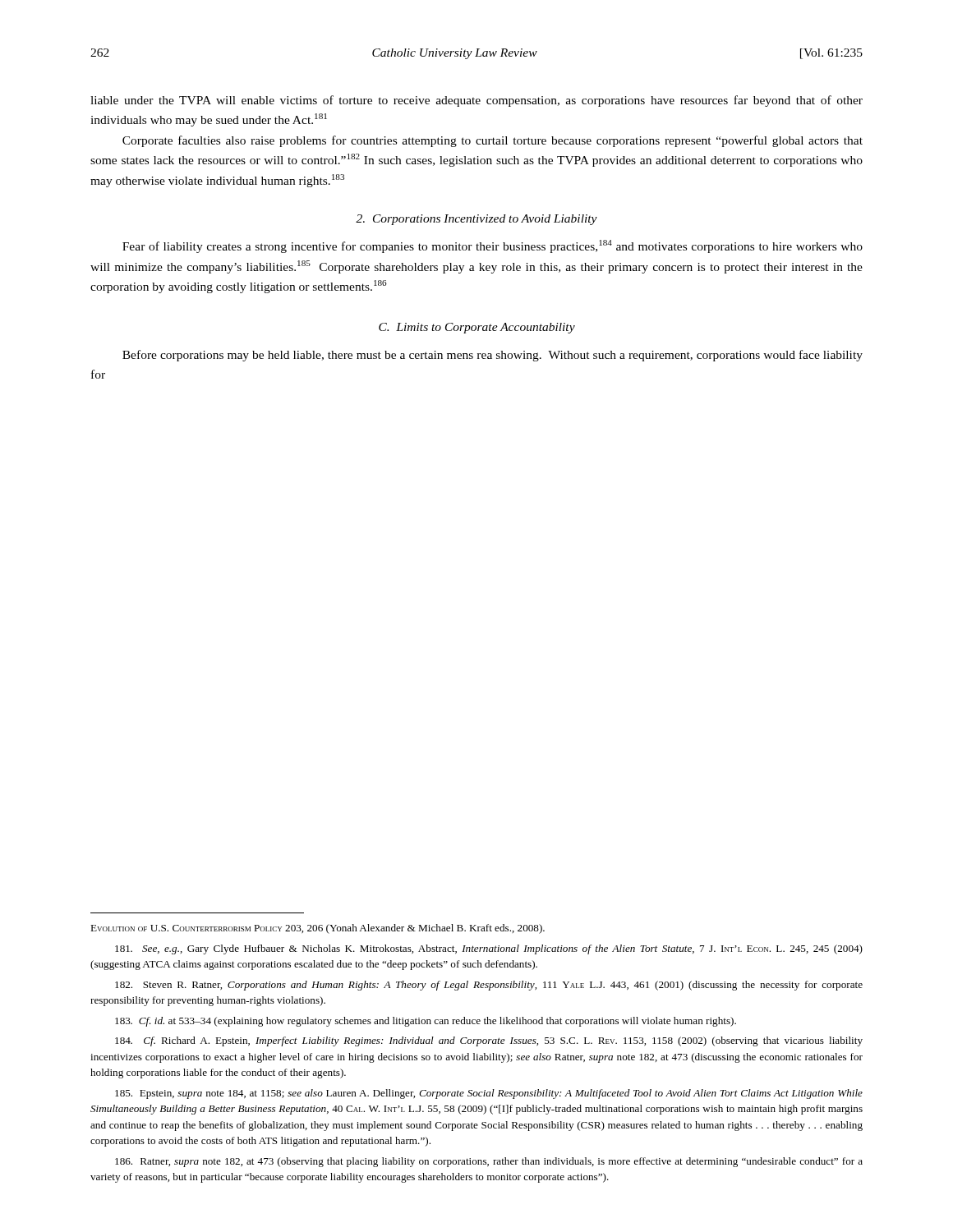The image size is (953, 1232).
Task: Select the footnote that says "See, e.g., Gary Clyde Hufbauer &"
Action: click(x=476, y=956)
